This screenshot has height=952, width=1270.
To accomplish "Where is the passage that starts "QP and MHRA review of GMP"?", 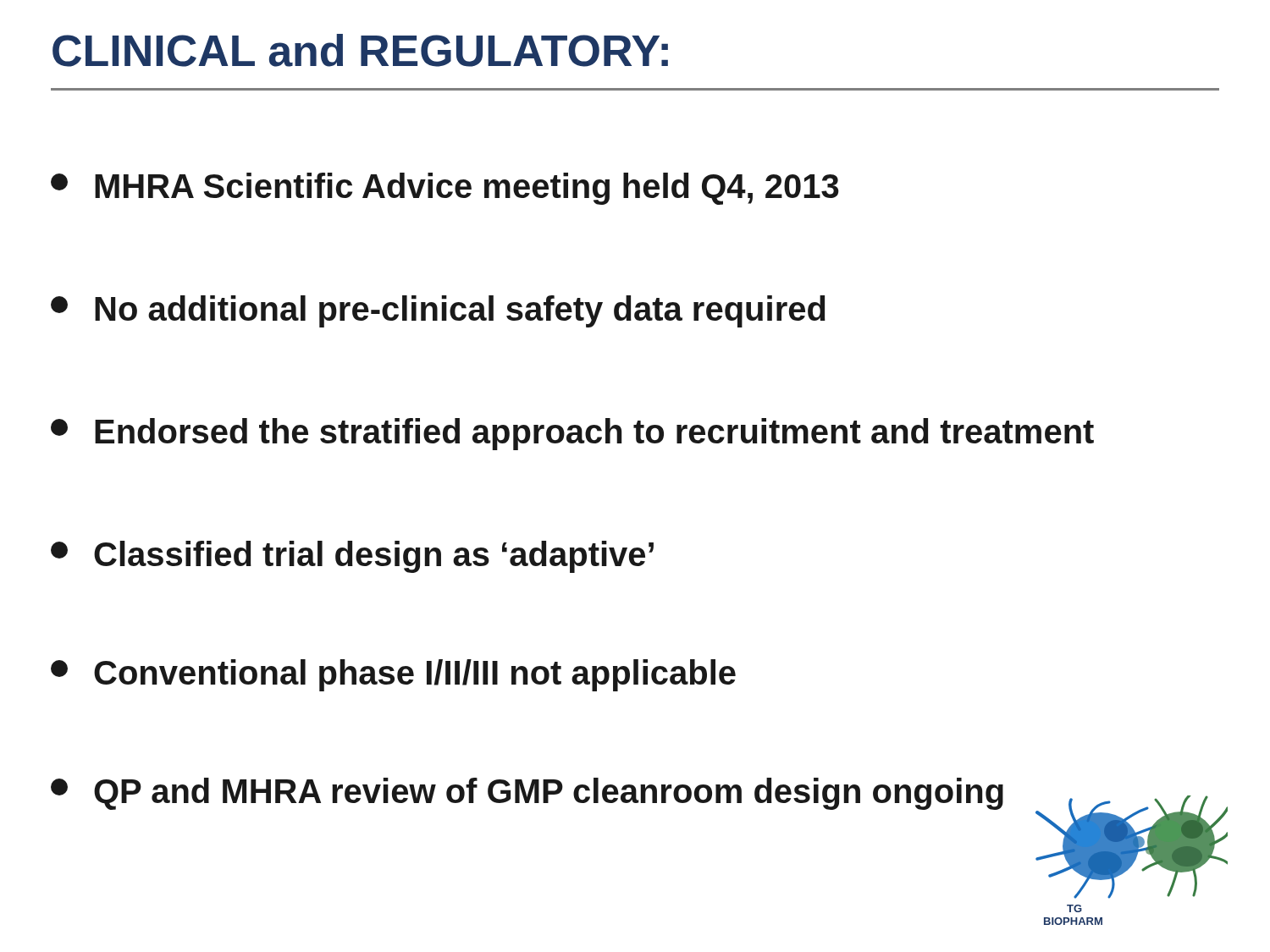I will [528, 791].
